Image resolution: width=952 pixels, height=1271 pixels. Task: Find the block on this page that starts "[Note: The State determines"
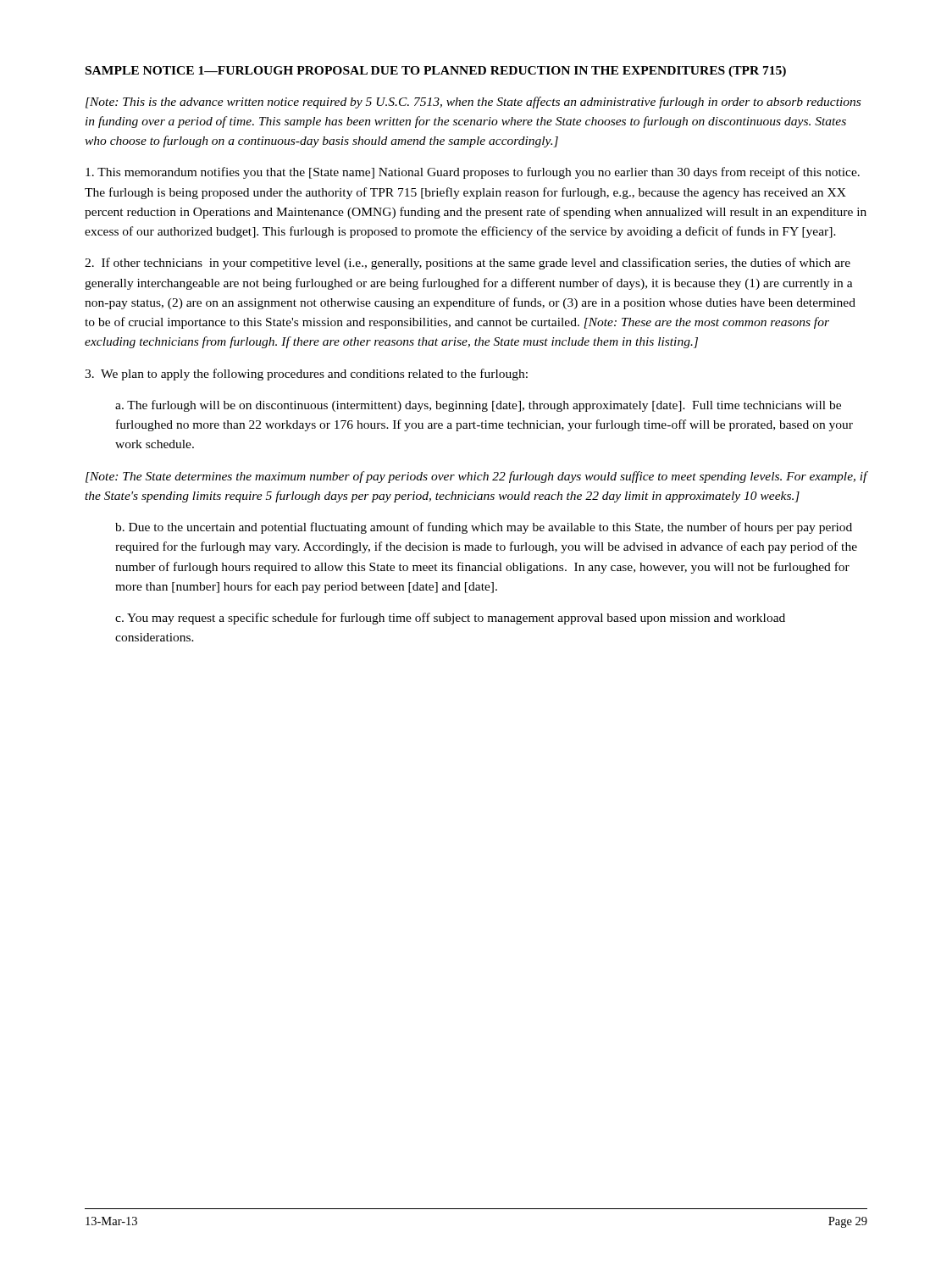coord(476,485)
